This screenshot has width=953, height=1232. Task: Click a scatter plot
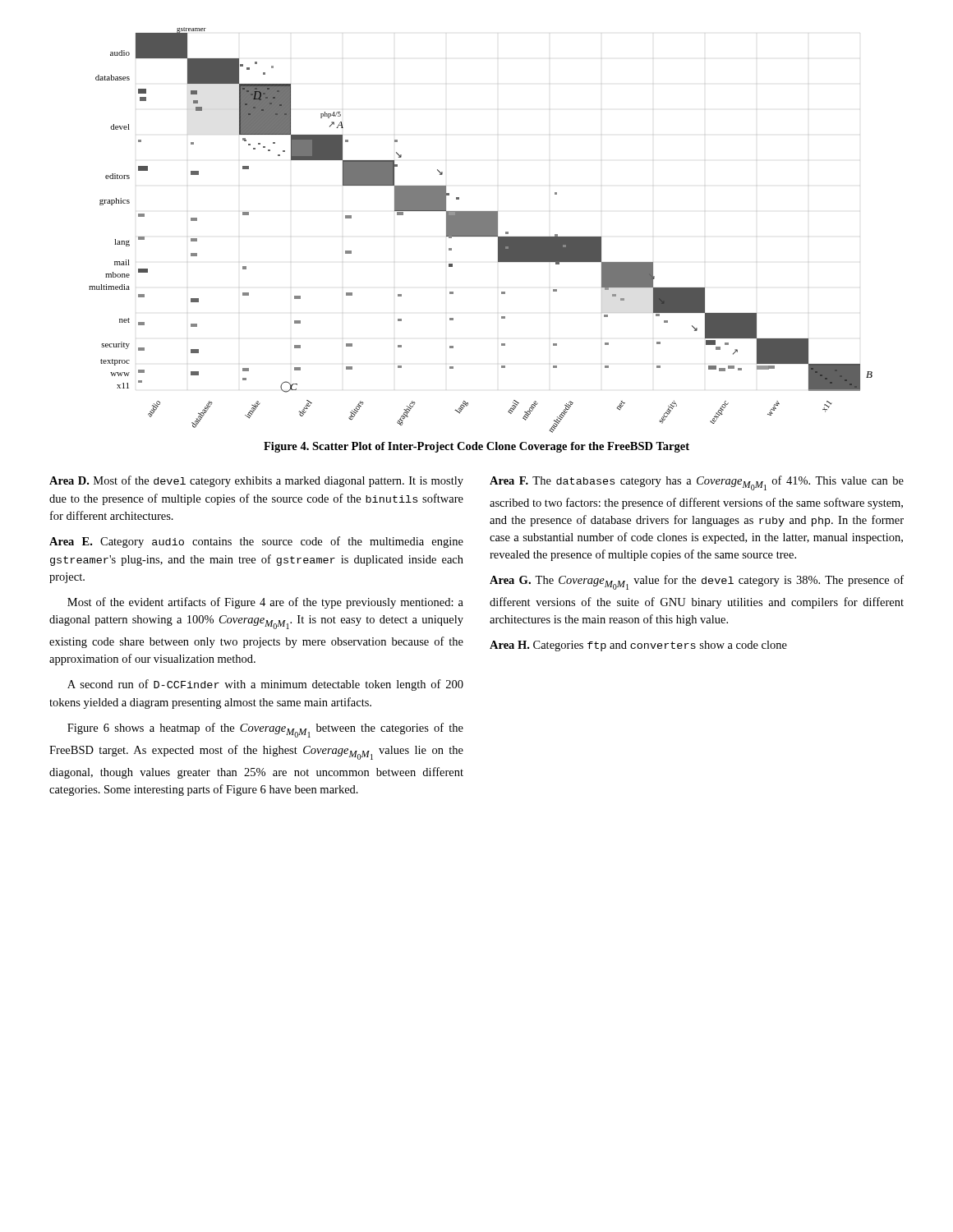tap(476, 230)
